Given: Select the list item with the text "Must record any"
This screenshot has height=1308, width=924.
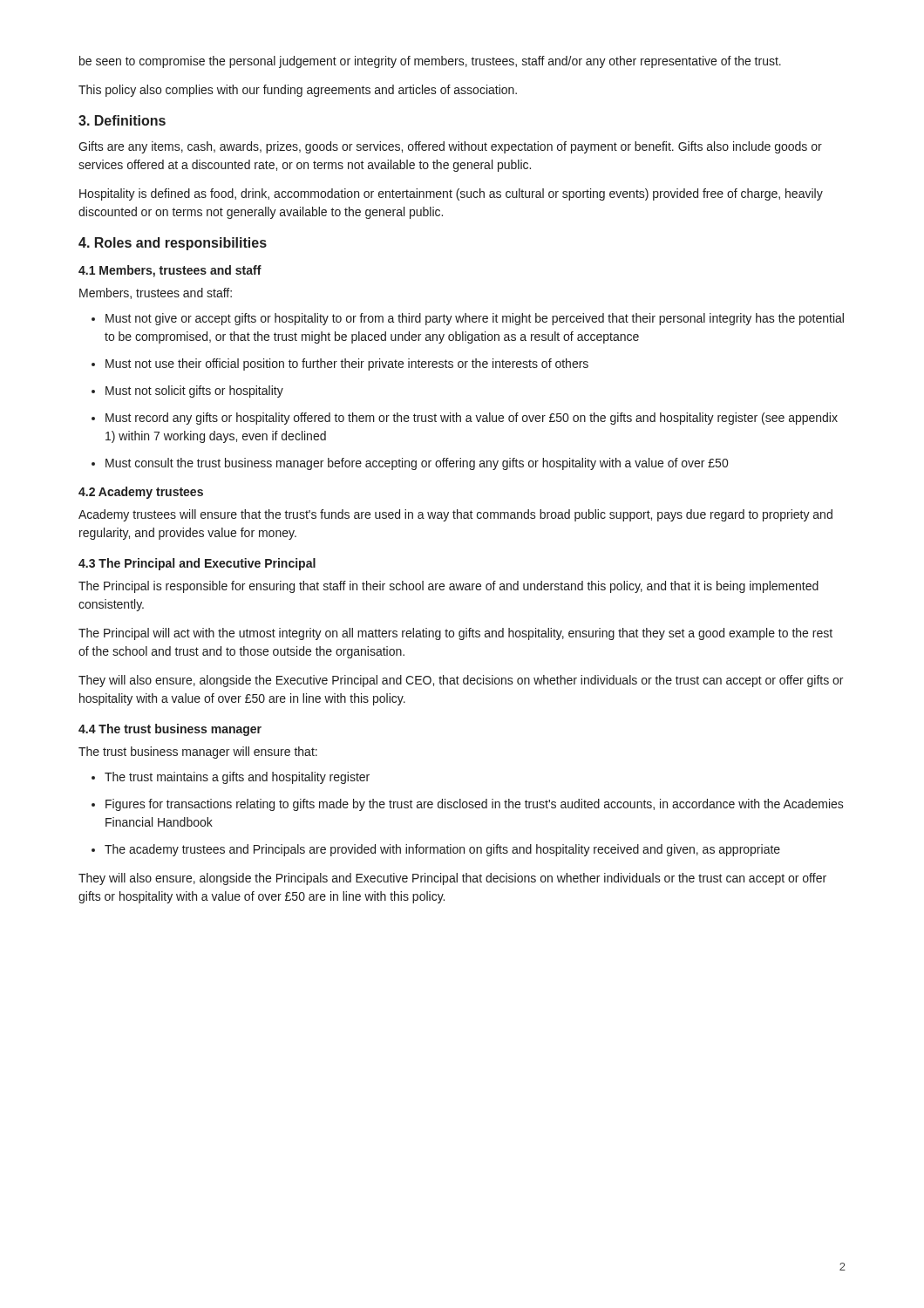Looking at the screenshot, I should click(x=471, y=427).
